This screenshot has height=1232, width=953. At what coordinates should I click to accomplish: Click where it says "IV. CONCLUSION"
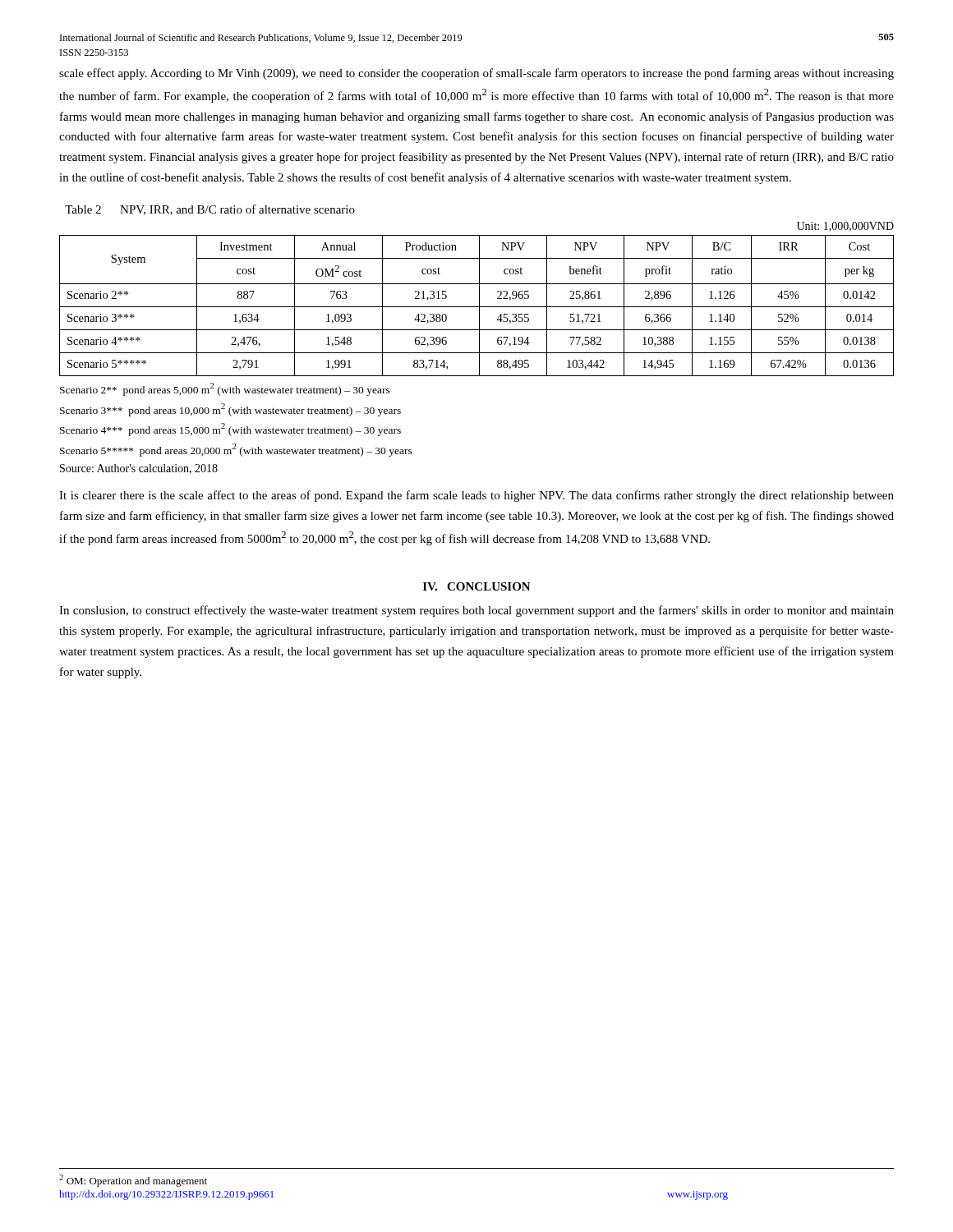(476, 587)
